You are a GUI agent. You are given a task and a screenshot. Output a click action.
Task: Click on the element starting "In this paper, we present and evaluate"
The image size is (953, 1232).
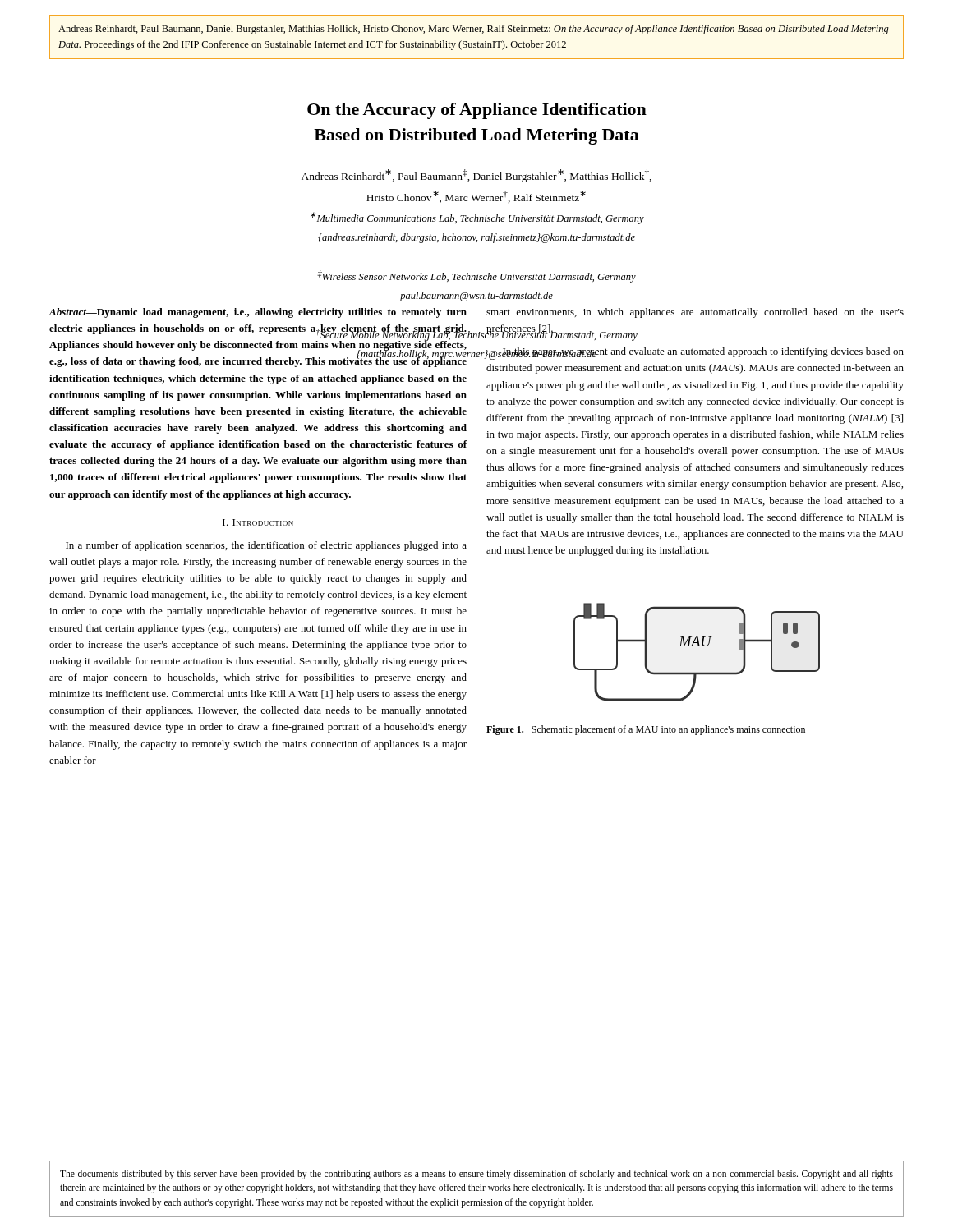695,451
